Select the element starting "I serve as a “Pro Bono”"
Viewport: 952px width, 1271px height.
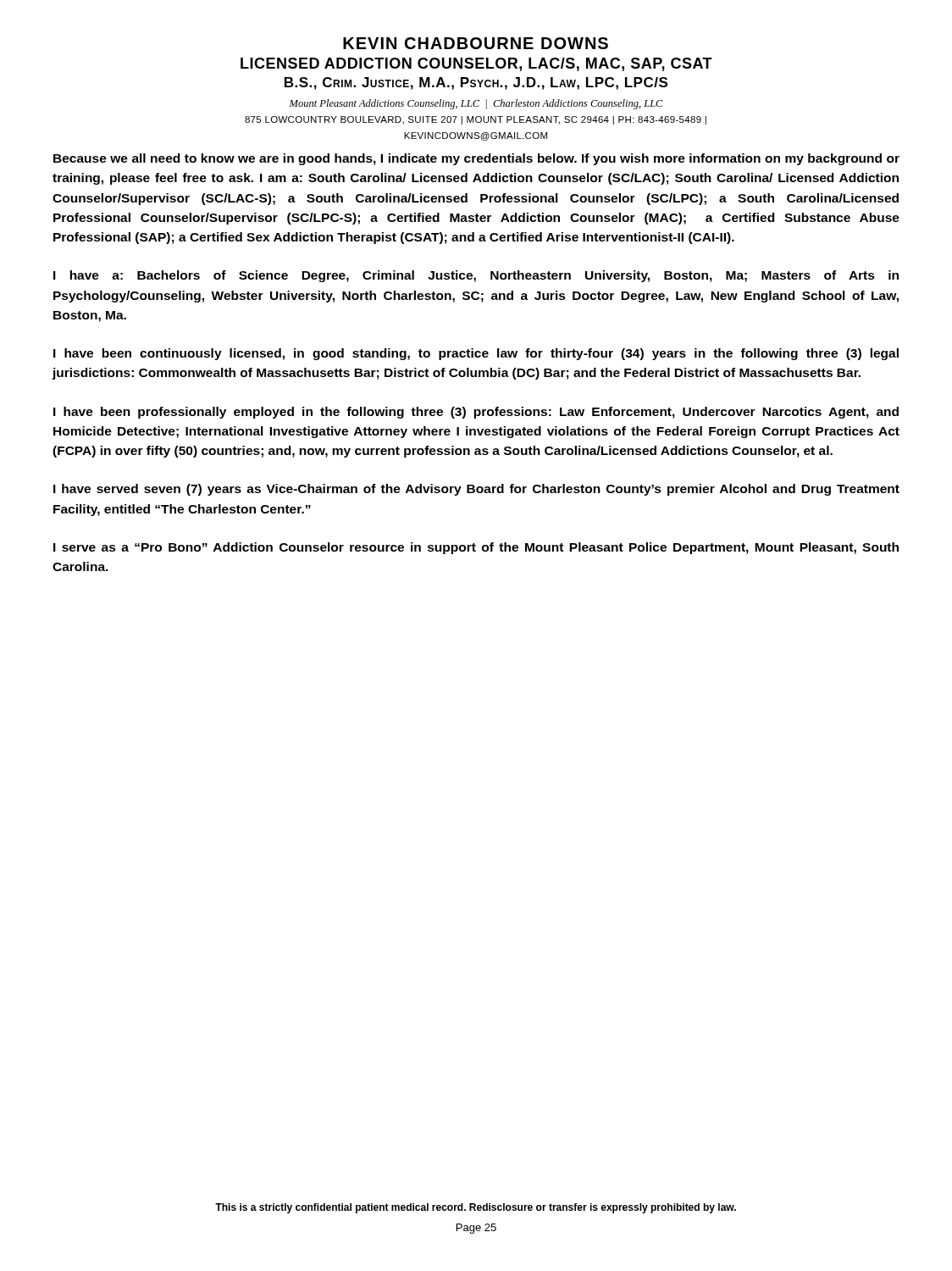(476, 557)
